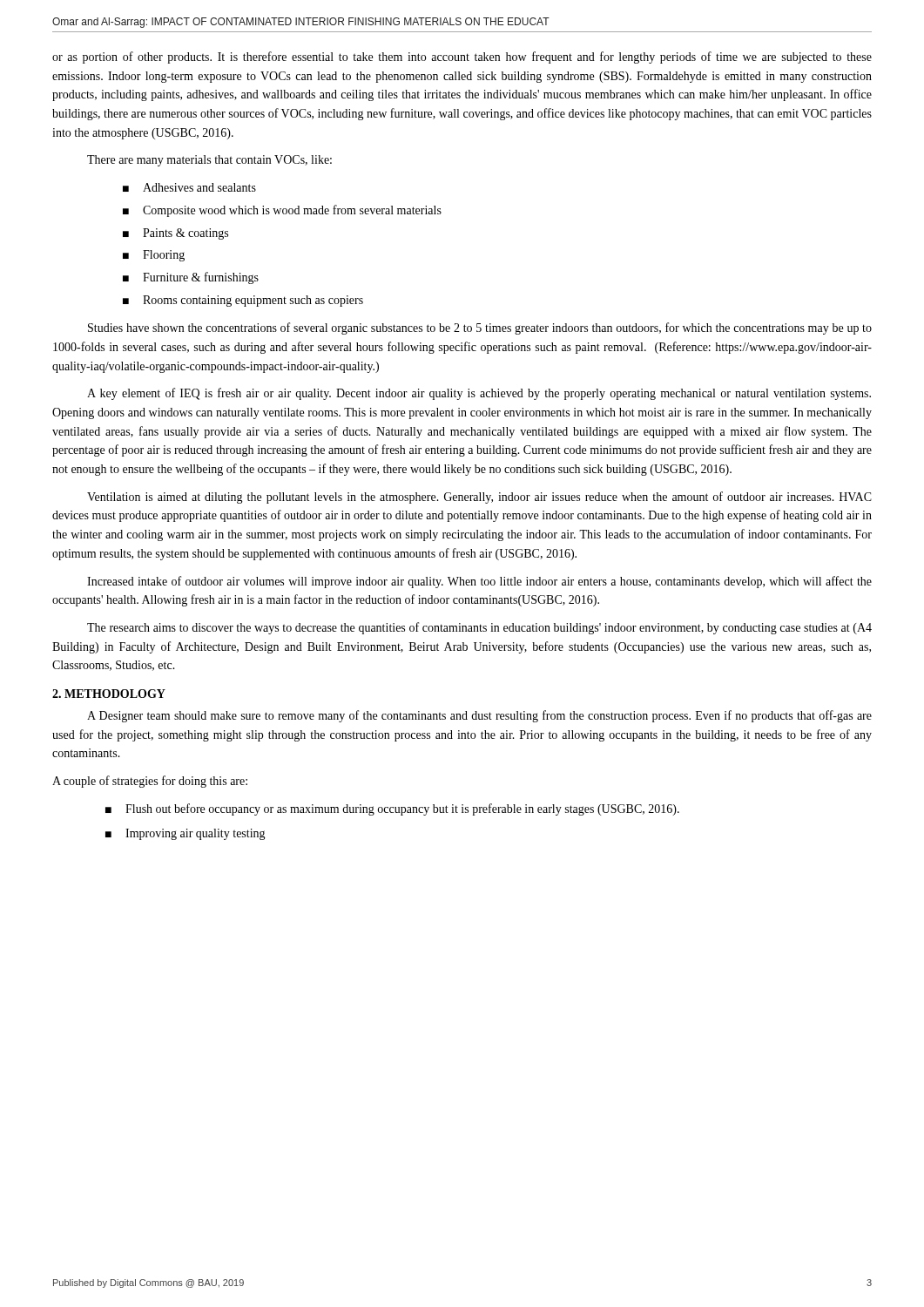Select the region starting "■ Improving air quality testing"
Screen dimensions: 1307x924
tap(185, 834)
